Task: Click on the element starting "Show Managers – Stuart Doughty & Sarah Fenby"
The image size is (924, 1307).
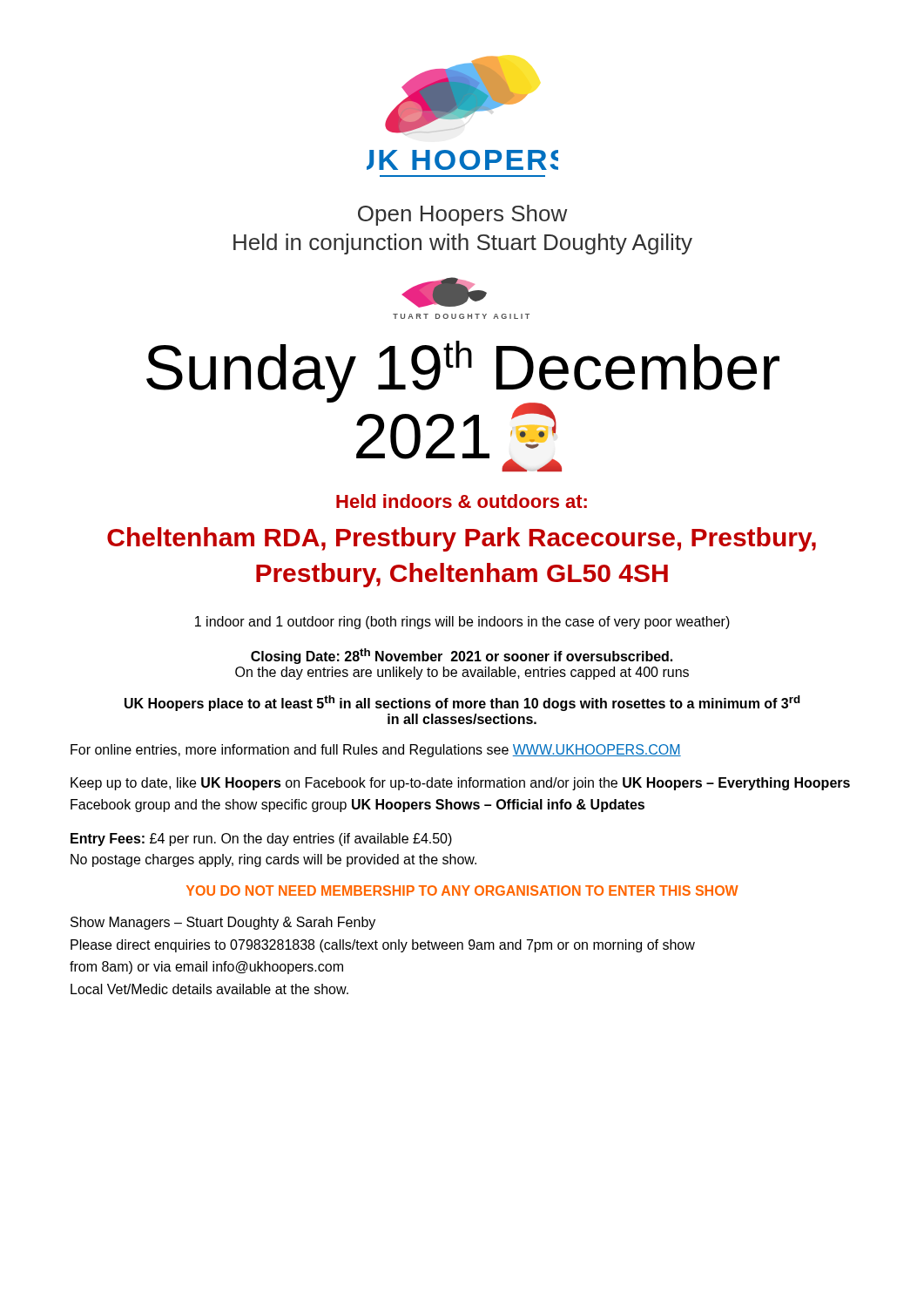Action: [x=382, y=956]
